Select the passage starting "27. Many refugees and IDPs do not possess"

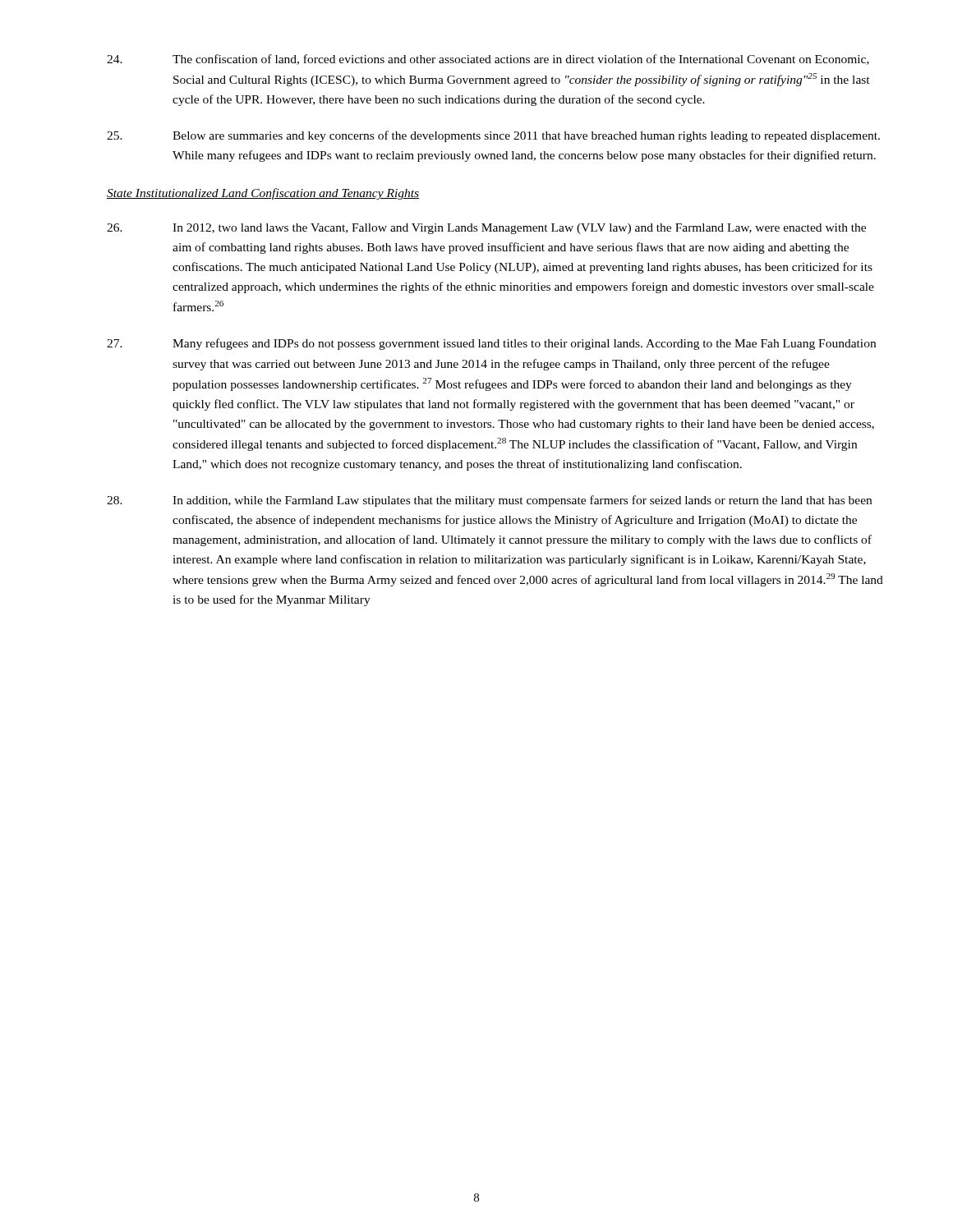pos(495,404)
